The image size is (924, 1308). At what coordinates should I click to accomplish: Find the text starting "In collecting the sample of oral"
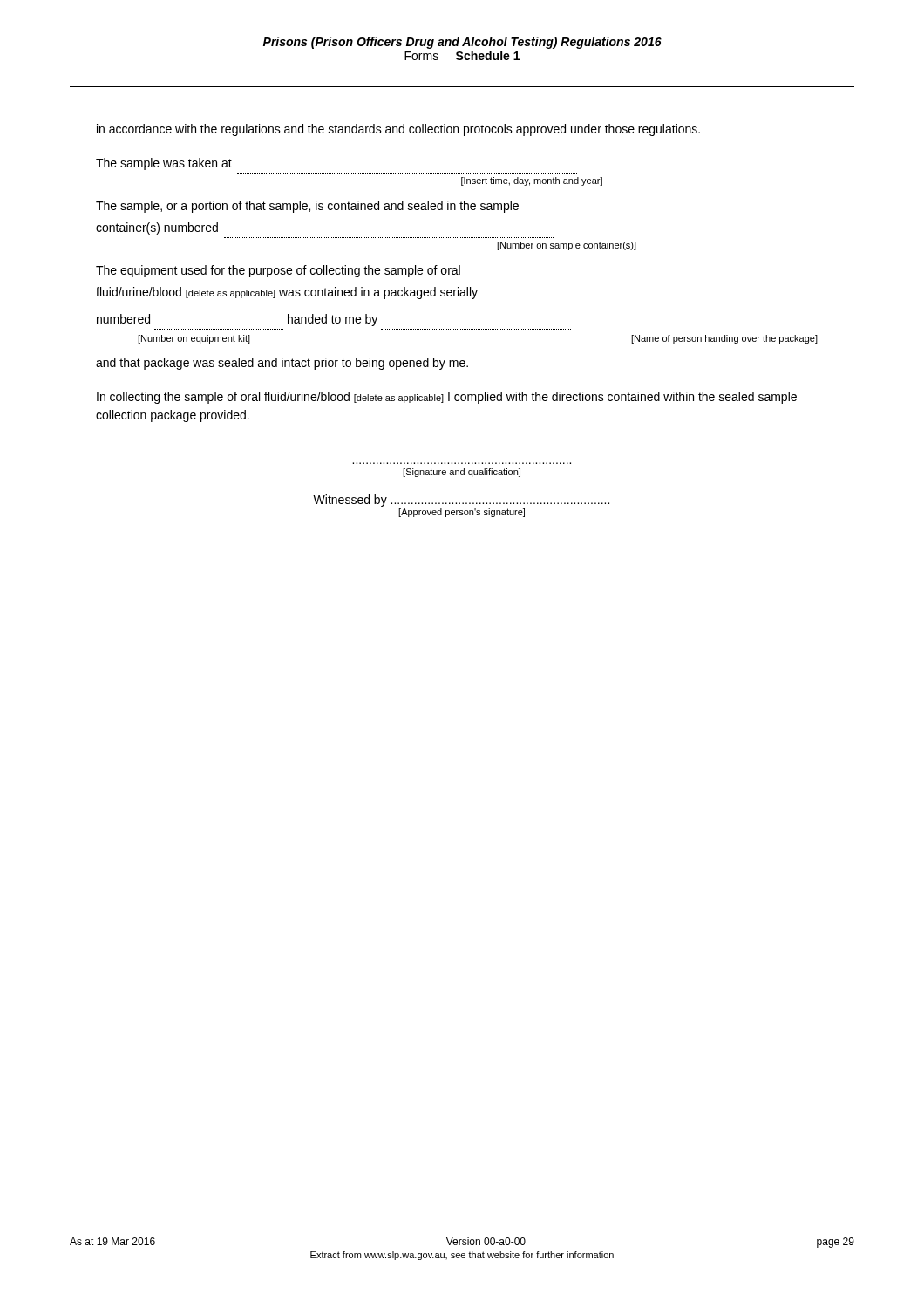(x=447, y=406)
